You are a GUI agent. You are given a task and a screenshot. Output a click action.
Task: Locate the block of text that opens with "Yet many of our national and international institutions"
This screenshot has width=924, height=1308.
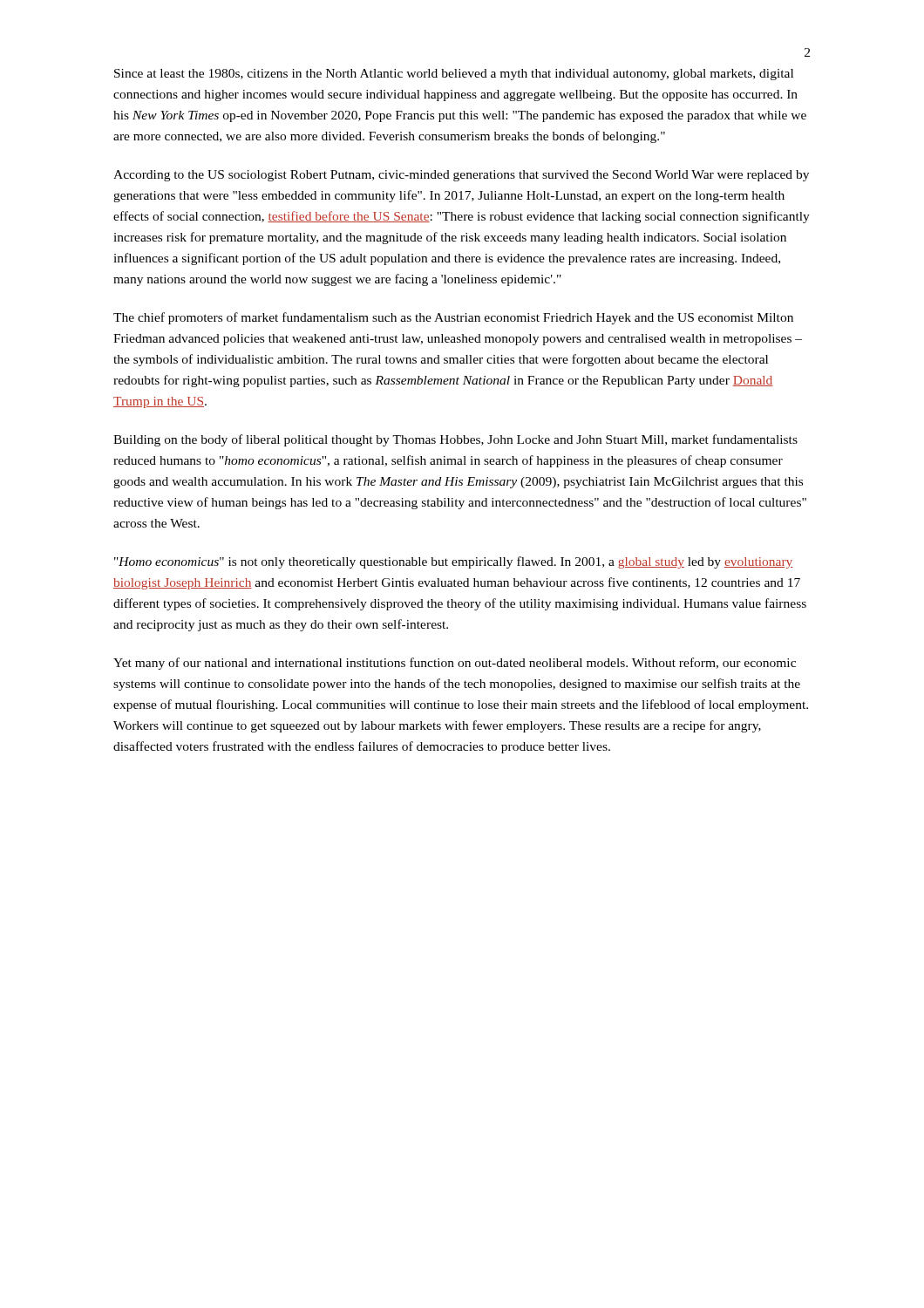(x=462, y=705)
